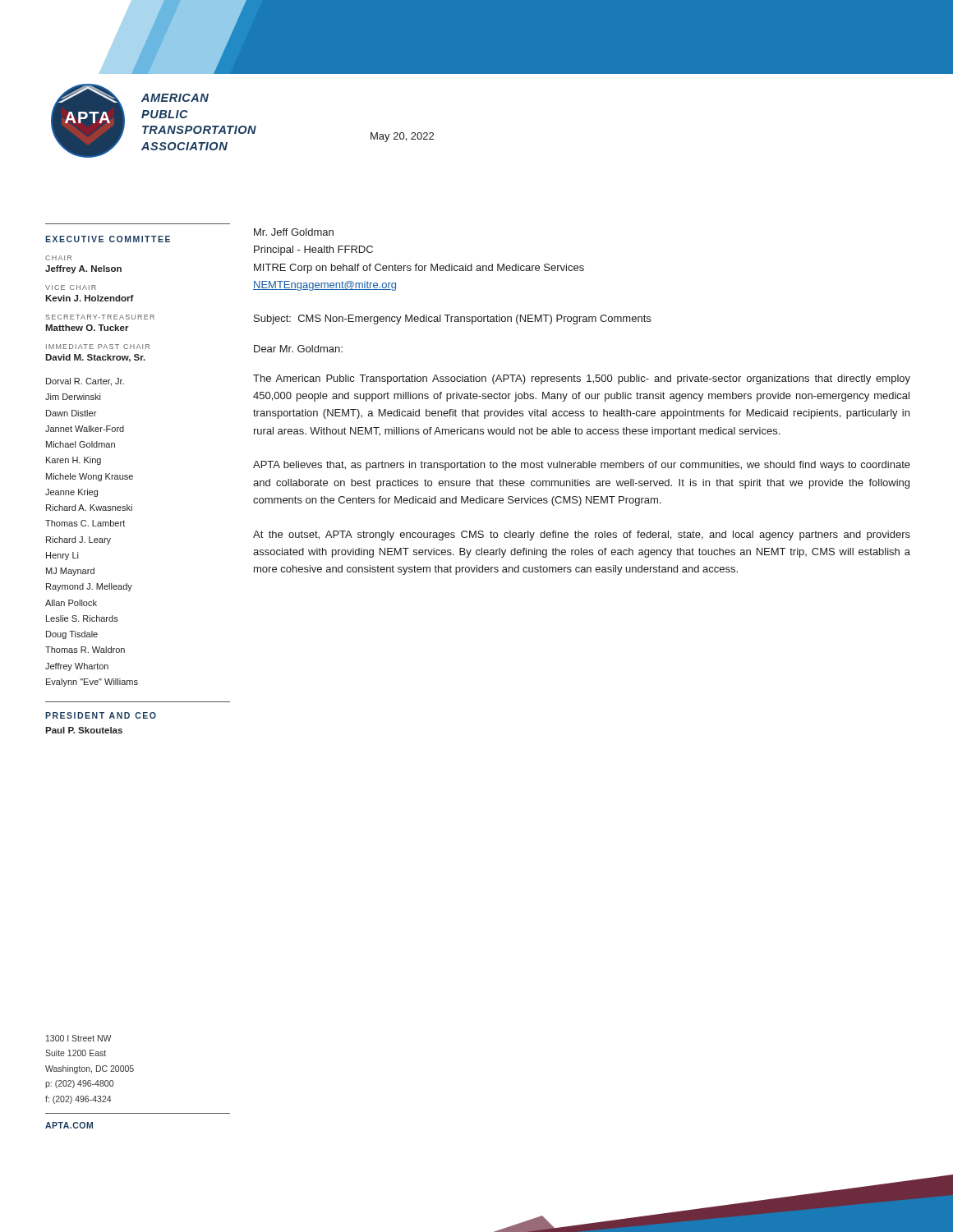953x1232 pixels.
Task: Point to the block starting "The American Public Transportation Association (APTA)"
Action: point(582,404)
